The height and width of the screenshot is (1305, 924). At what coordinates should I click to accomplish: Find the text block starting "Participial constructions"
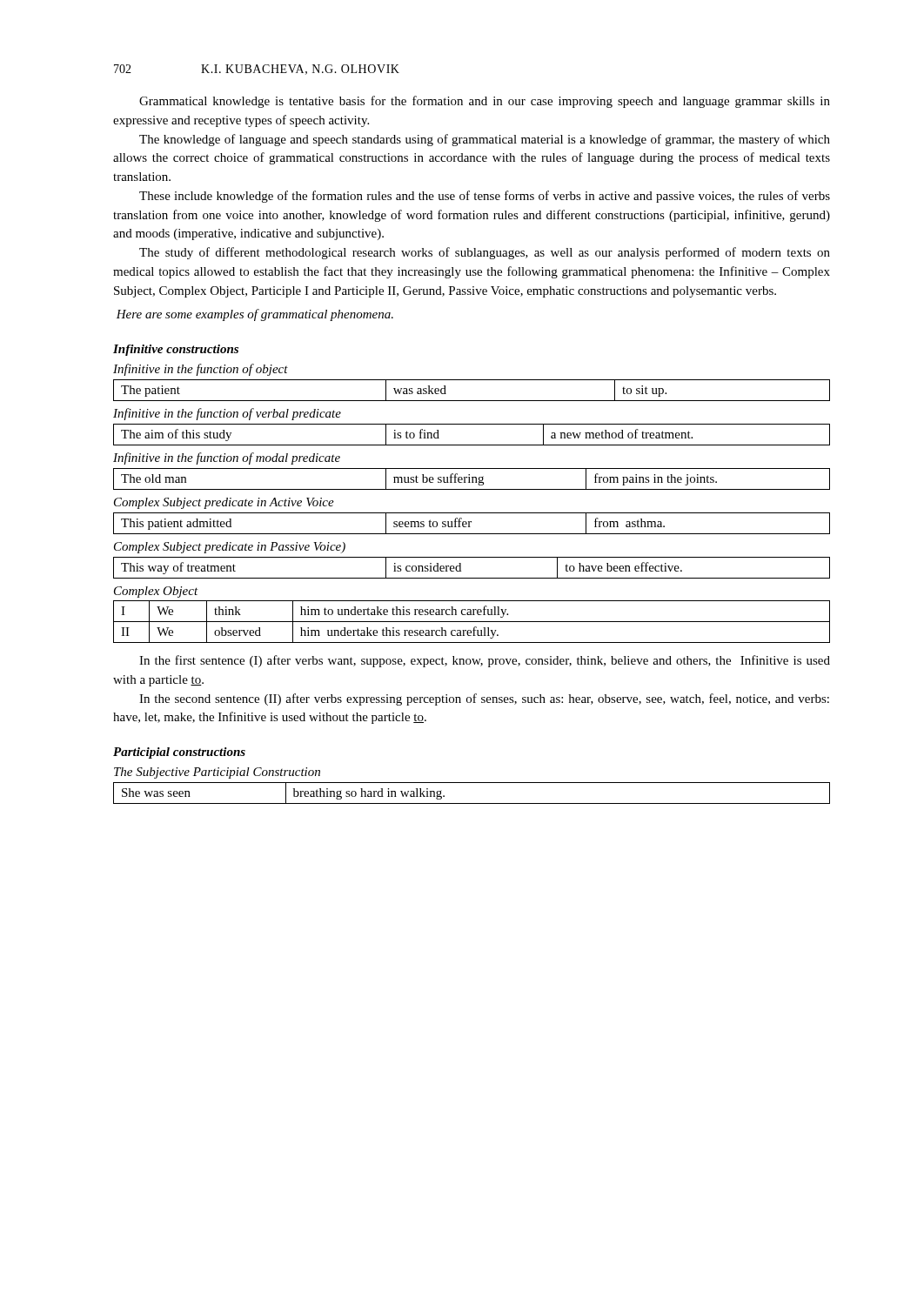[x=179, y=752]
